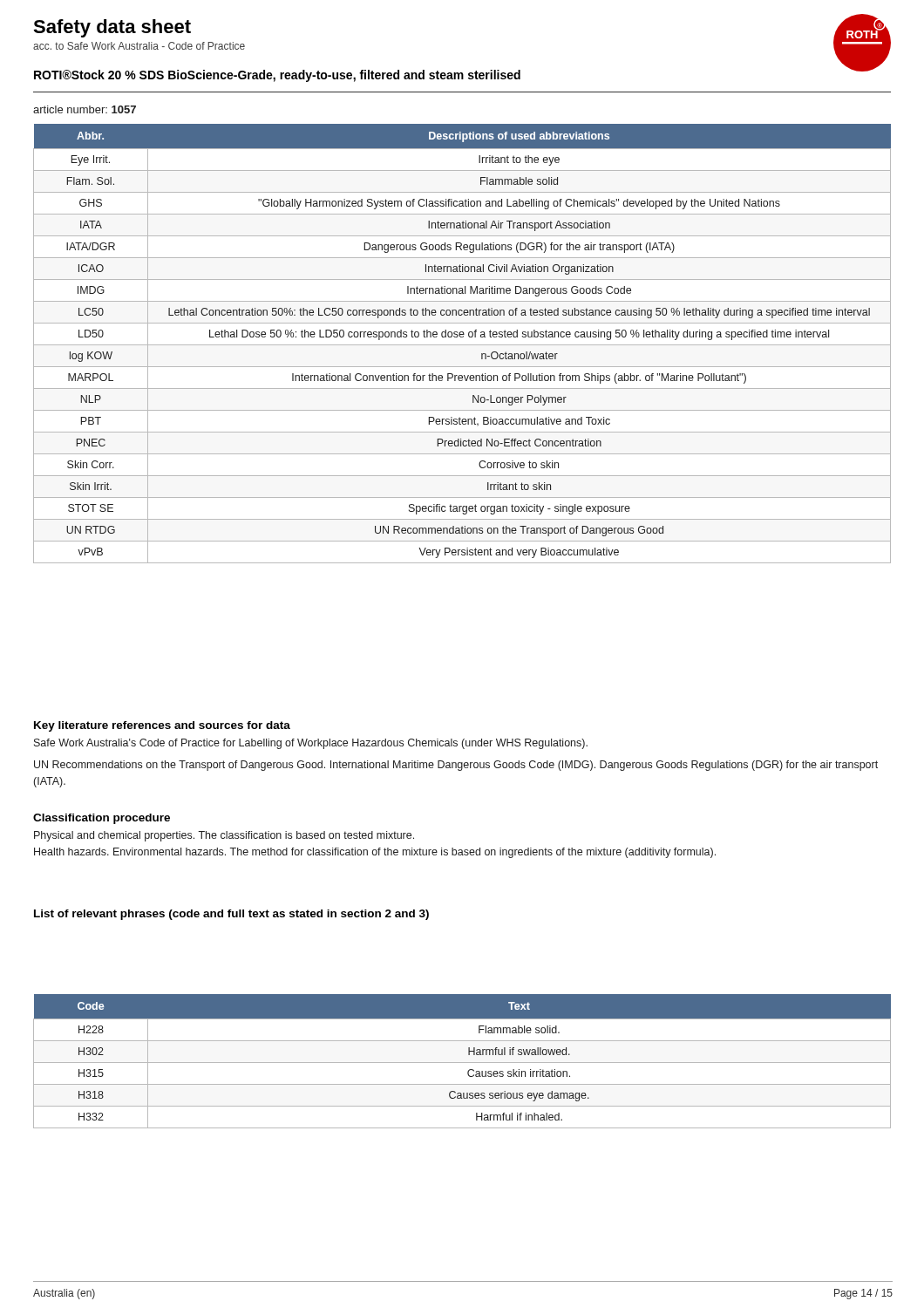The width and height of the screenshot is (924, 1308).
Task: Locate the table with the text "Harmful if swallowed."
Action: [x=462, y=1061]
